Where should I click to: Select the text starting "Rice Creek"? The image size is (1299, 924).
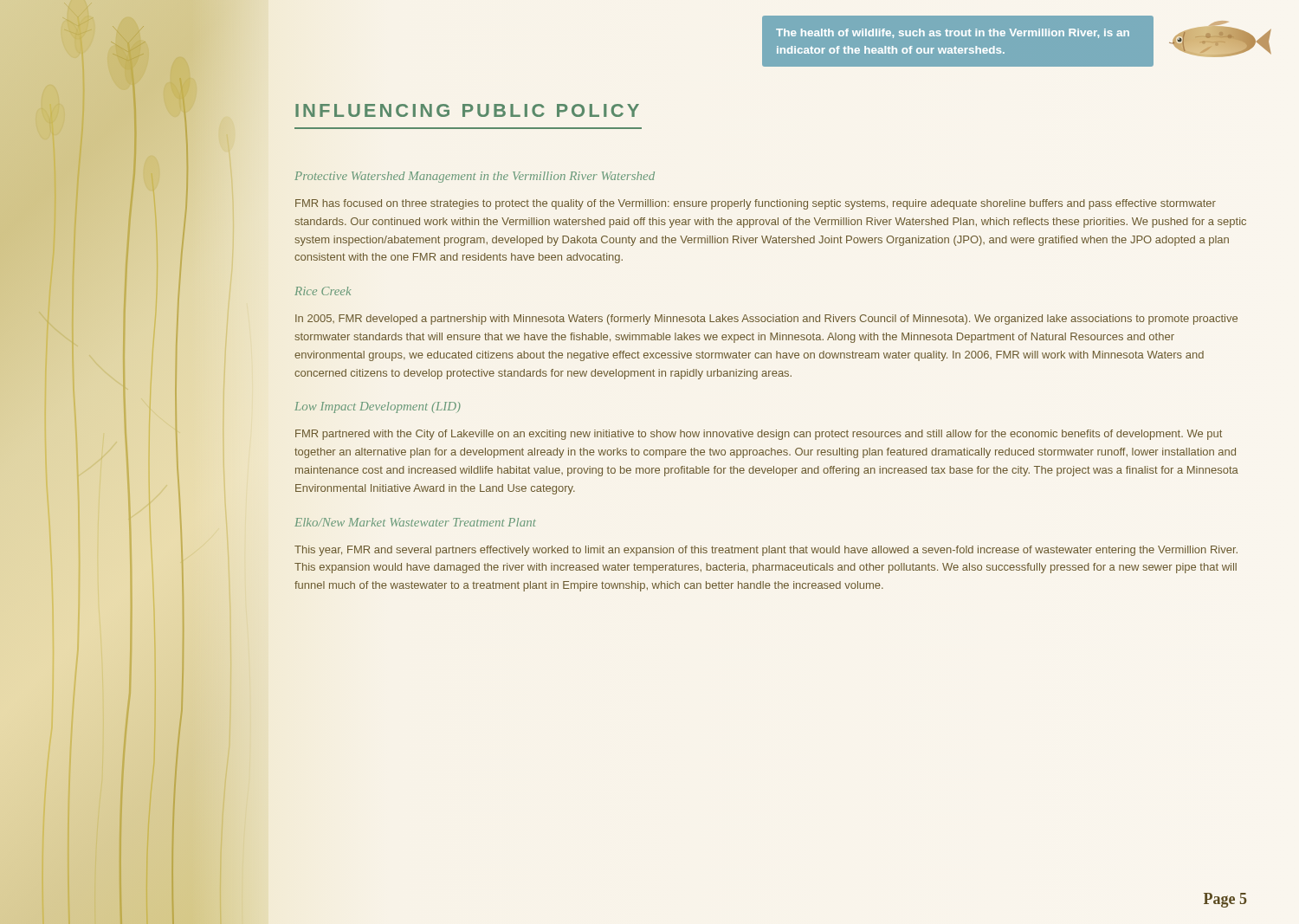323,291
